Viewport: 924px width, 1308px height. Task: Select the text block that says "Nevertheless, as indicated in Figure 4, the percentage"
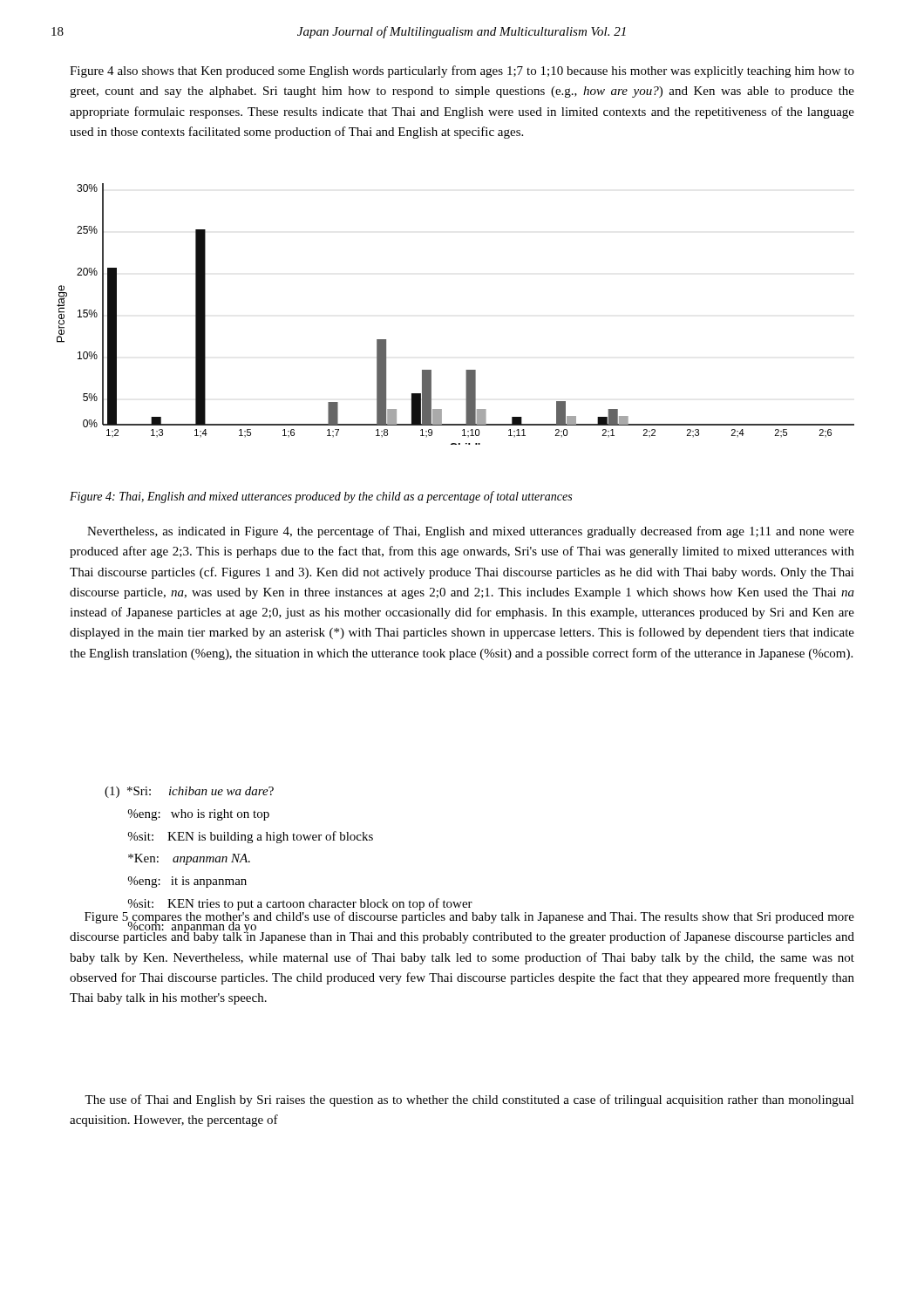pos(462,592)
